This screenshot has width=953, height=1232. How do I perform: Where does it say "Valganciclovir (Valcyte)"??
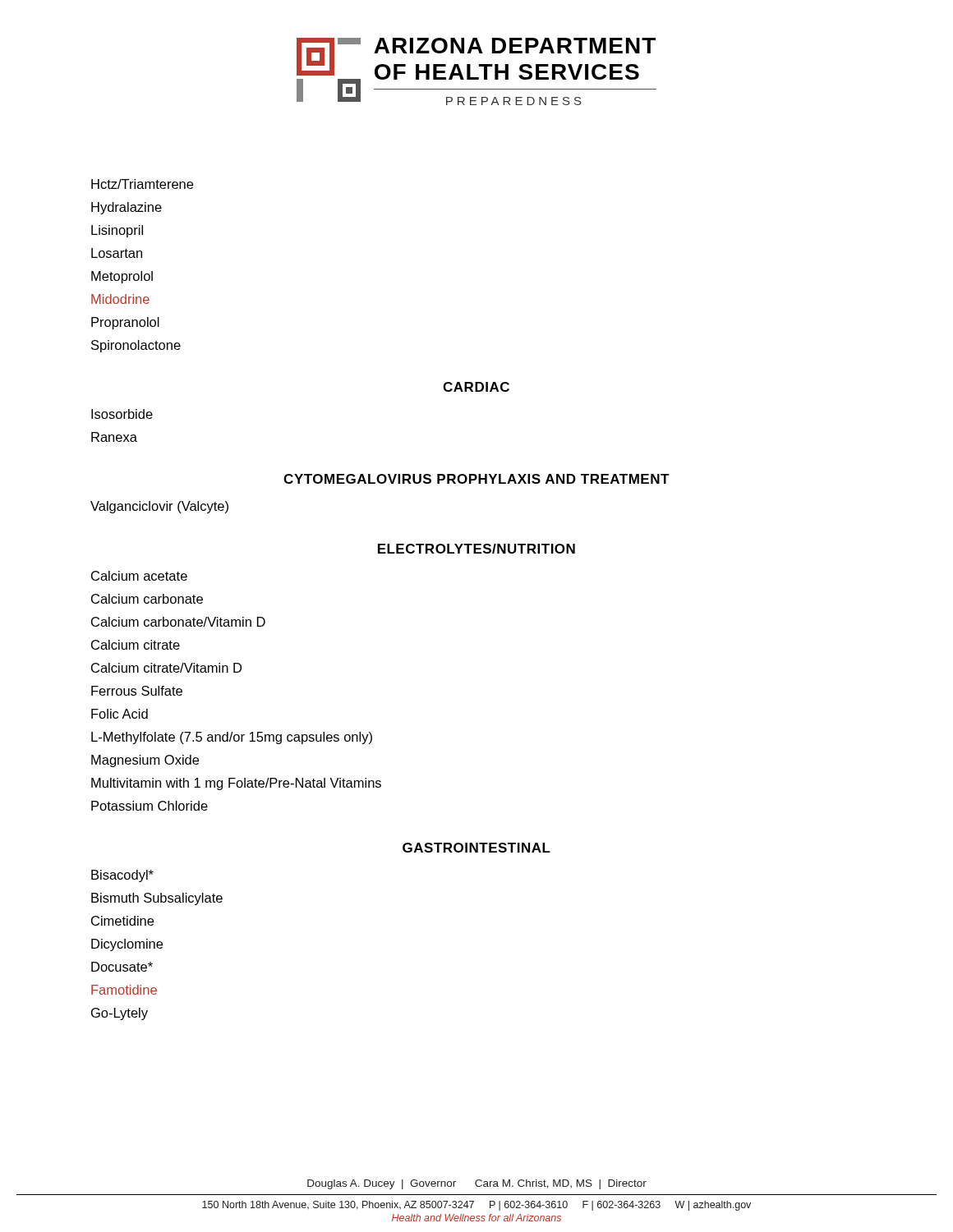(x=160, y=506)
